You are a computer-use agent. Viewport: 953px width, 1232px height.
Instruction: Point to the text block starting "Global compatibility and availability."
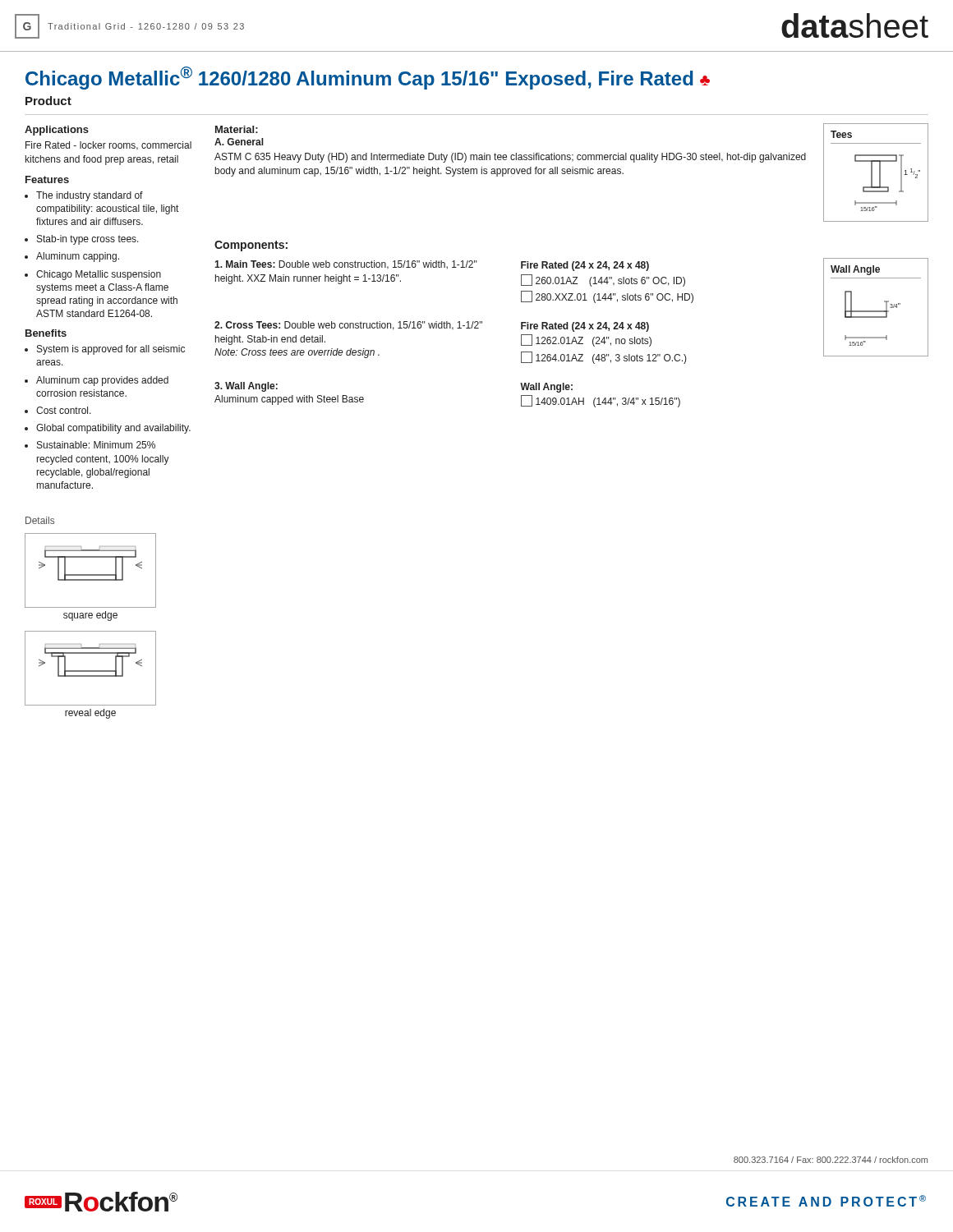tap(114, 428)
